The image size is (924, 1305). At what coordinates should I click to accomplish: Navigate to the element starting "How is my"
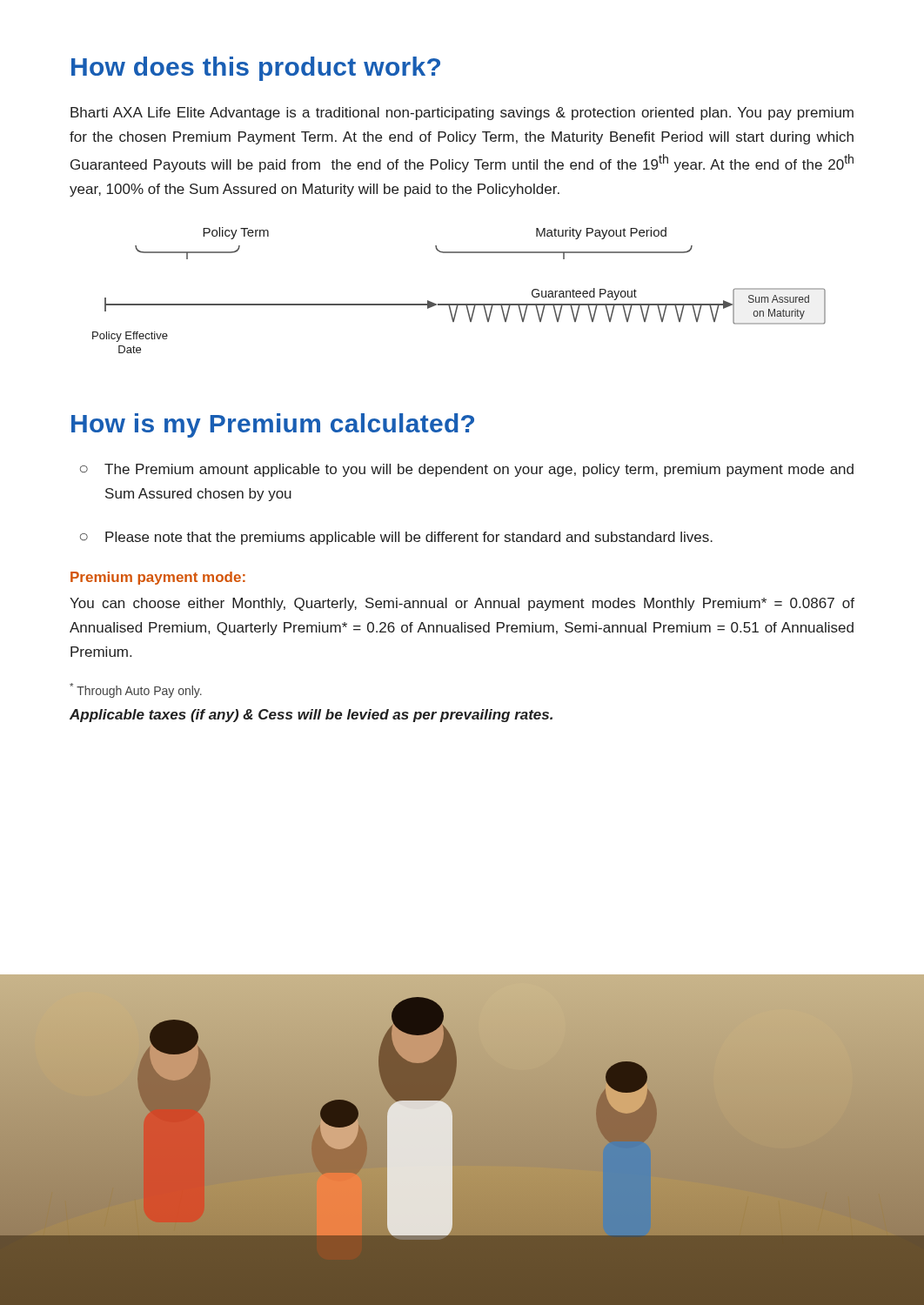point(462,424)
